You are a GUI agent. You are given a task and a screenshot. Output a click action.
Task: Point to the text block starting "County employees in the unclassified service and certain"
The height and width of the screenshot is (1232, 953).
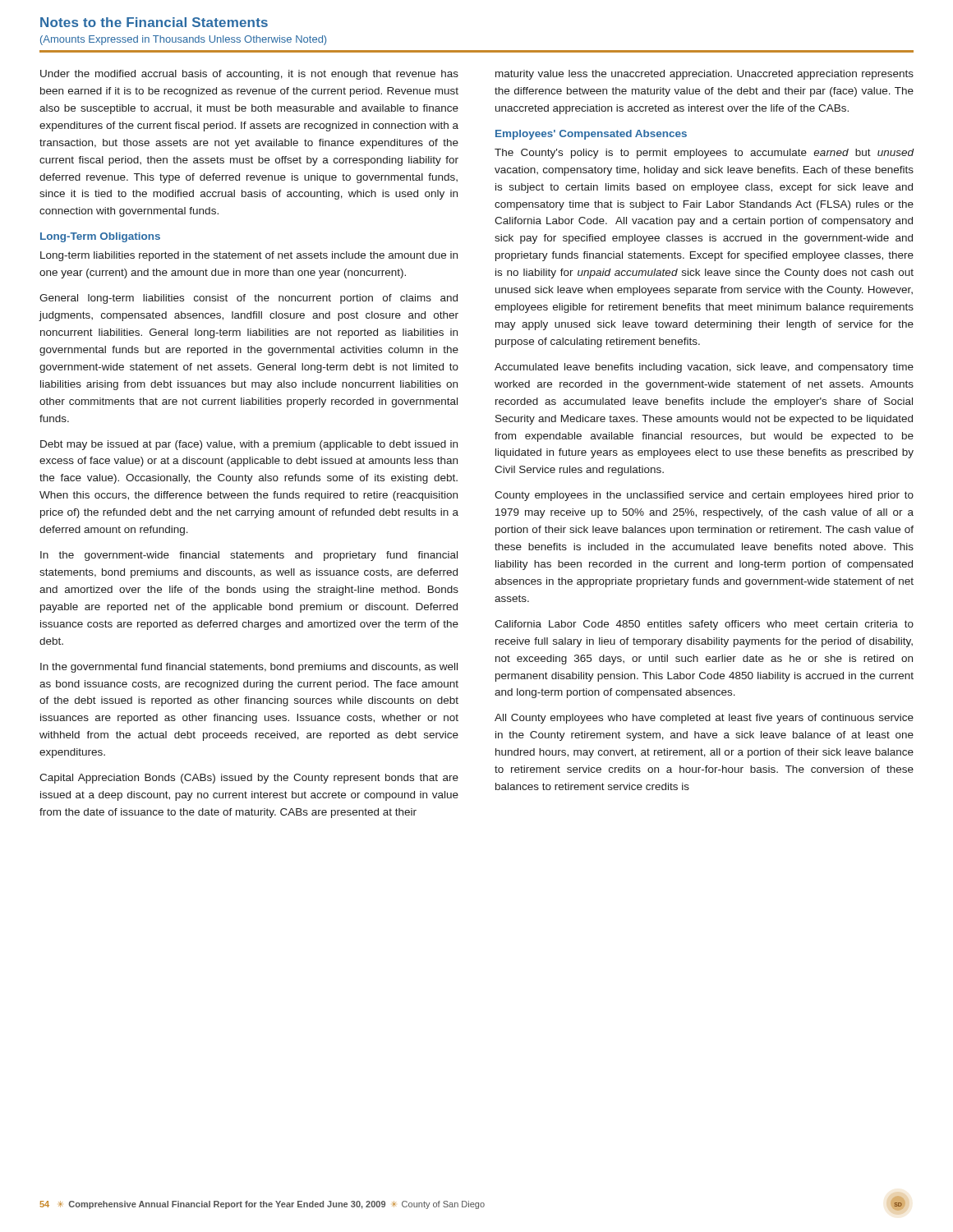(704, 547)
